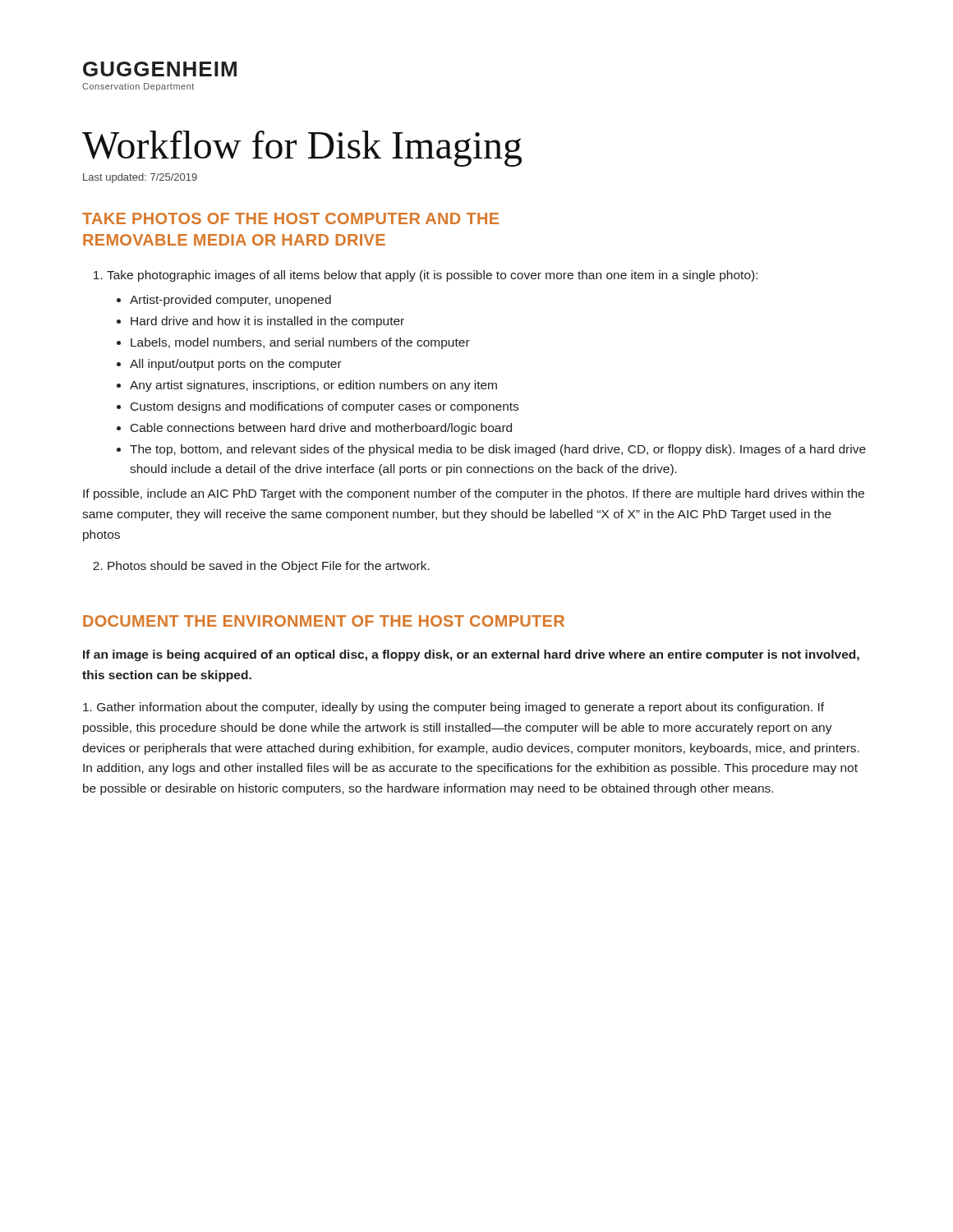Select the list item that reads "Artist-provided computer, unopened"
The image size is (953, 1232).
point(231,299)
